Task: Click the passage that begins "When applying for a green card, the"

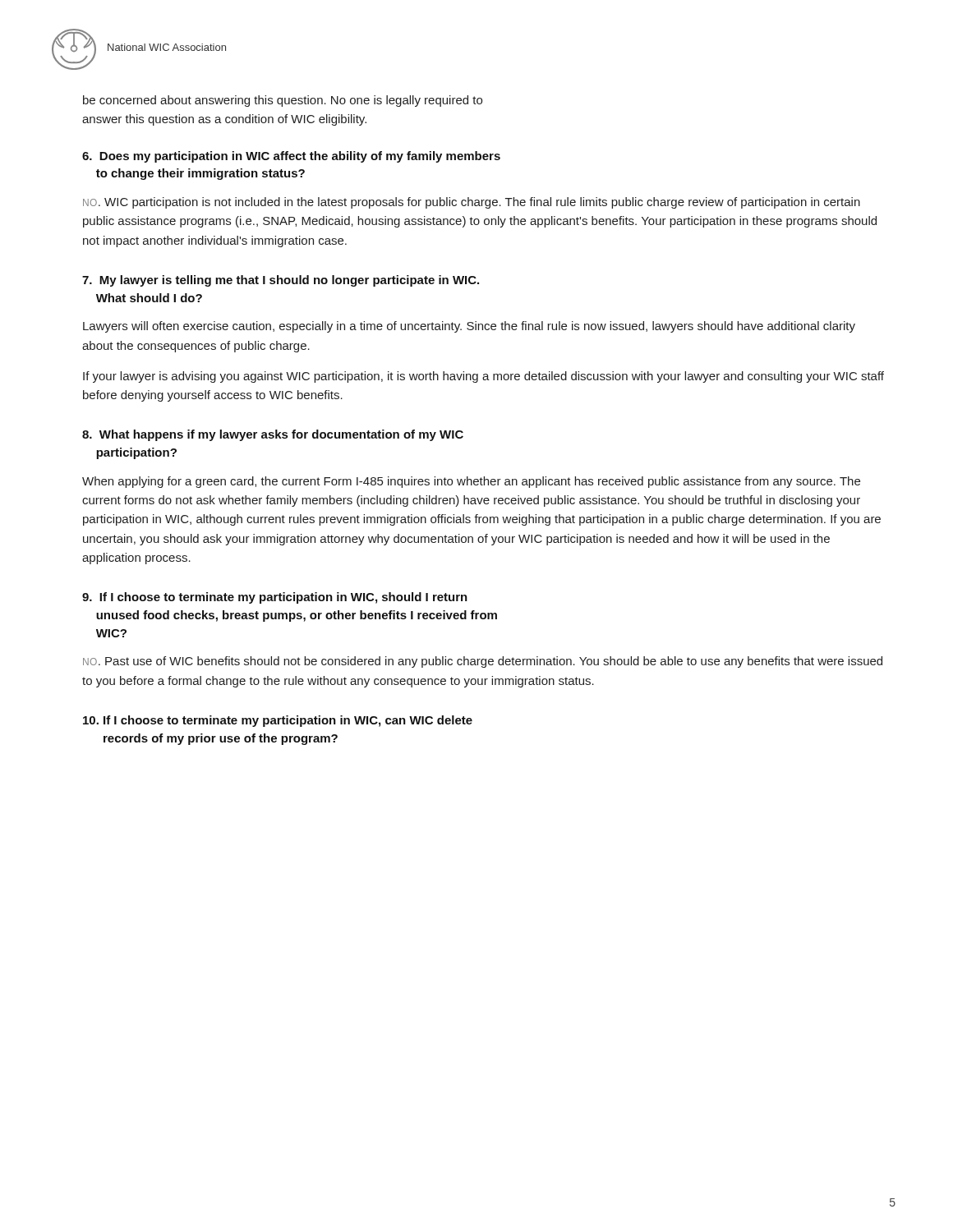Action: pyautogui.click(x=482, y=519)
